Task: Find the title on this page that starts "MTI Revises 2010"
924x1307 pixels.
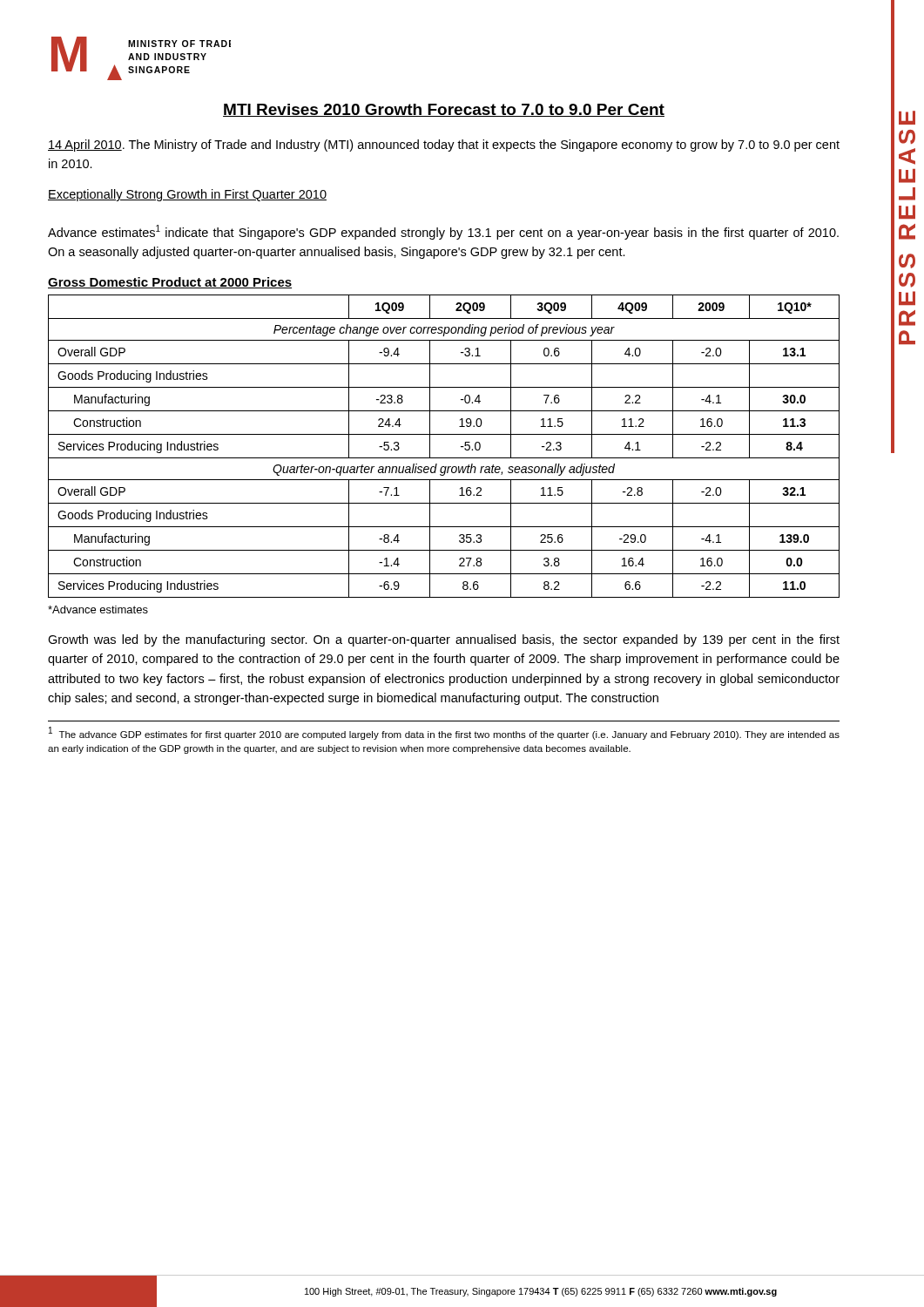Action: [x=444, y=109]
